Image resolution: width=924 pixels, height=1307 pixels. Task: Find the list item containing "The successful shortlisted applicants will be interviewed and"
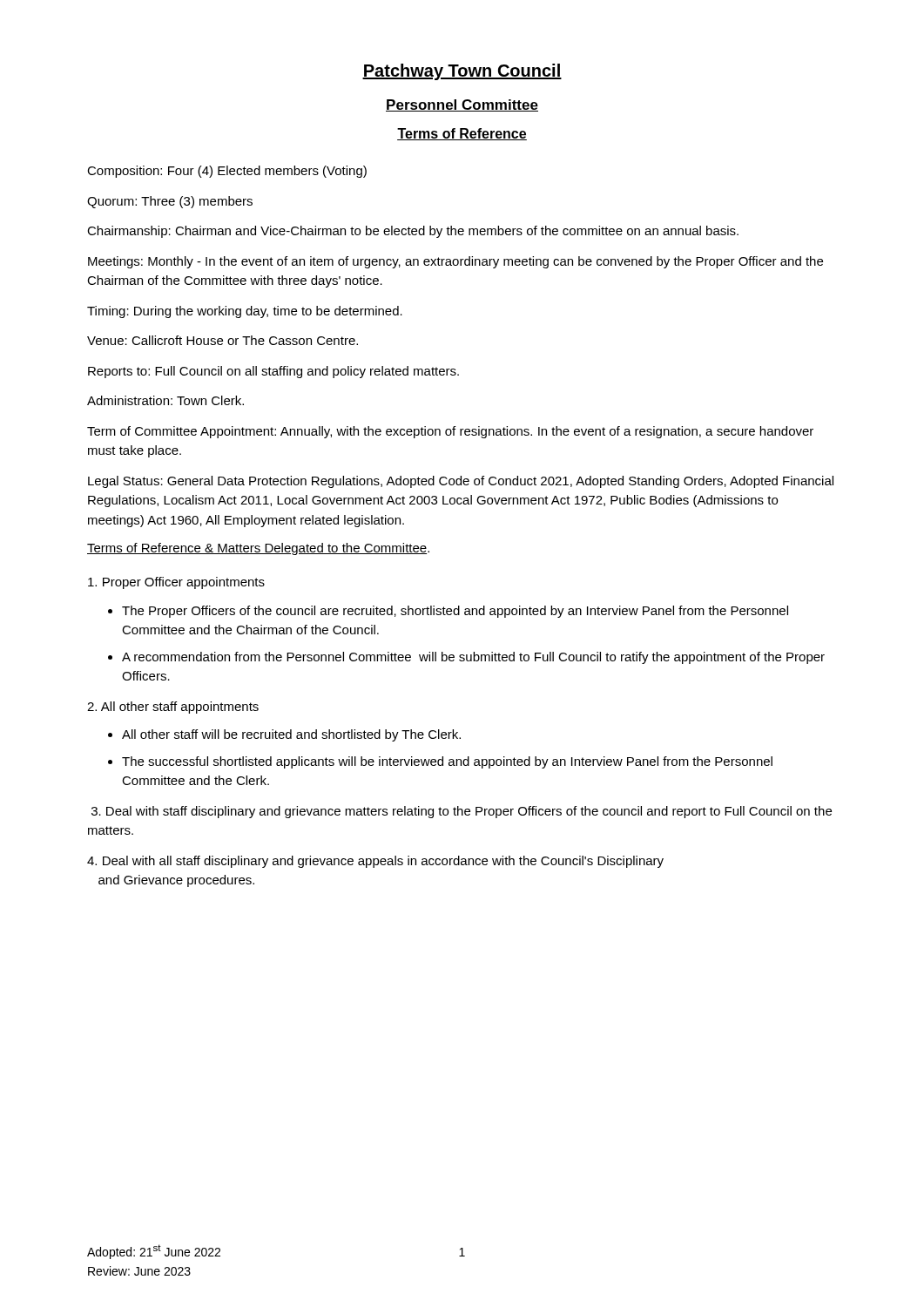pyautogui.click(x=448, y=770)
